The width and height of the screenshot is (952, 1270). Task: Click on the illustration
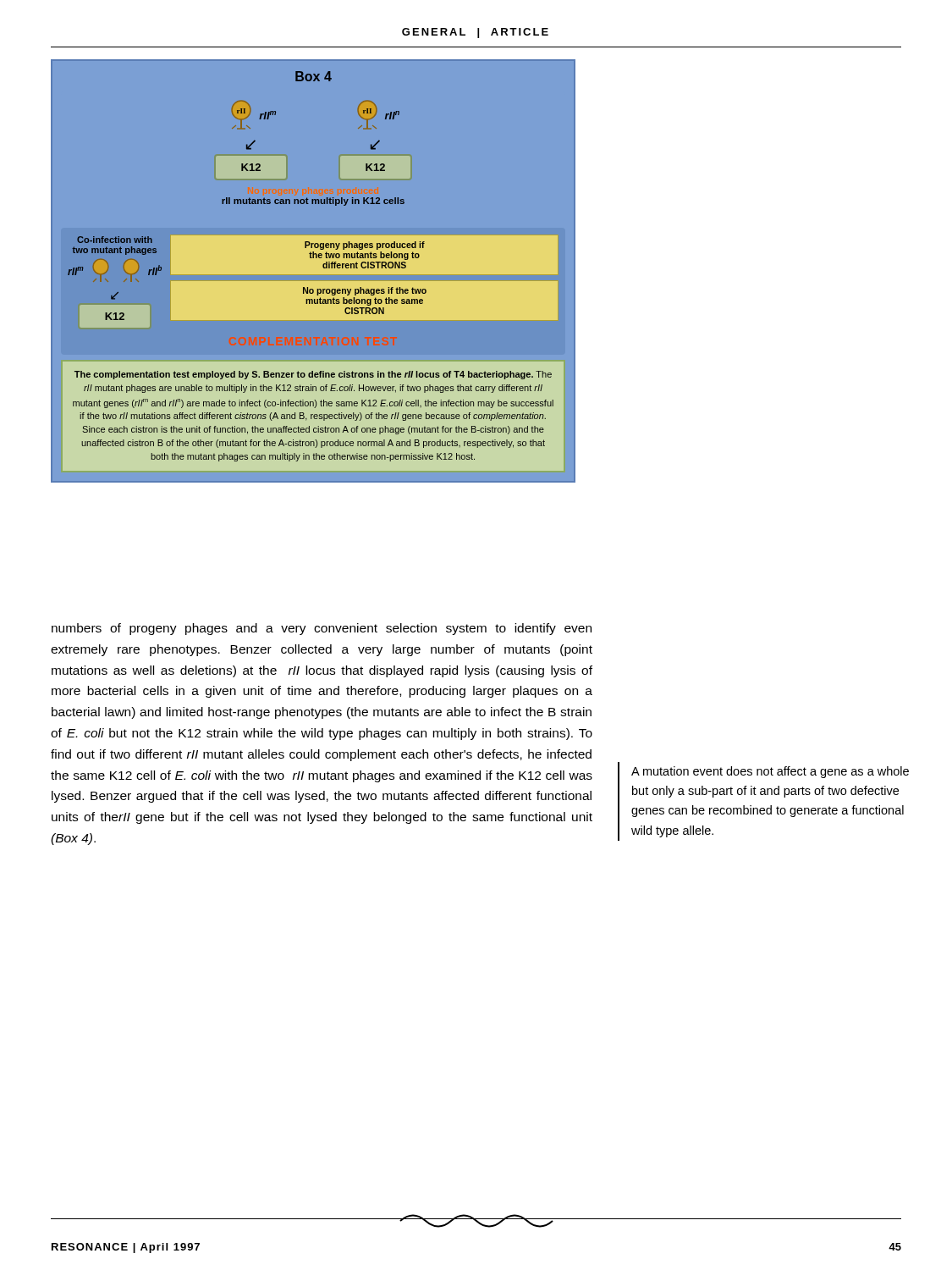(x=313, y=271)
